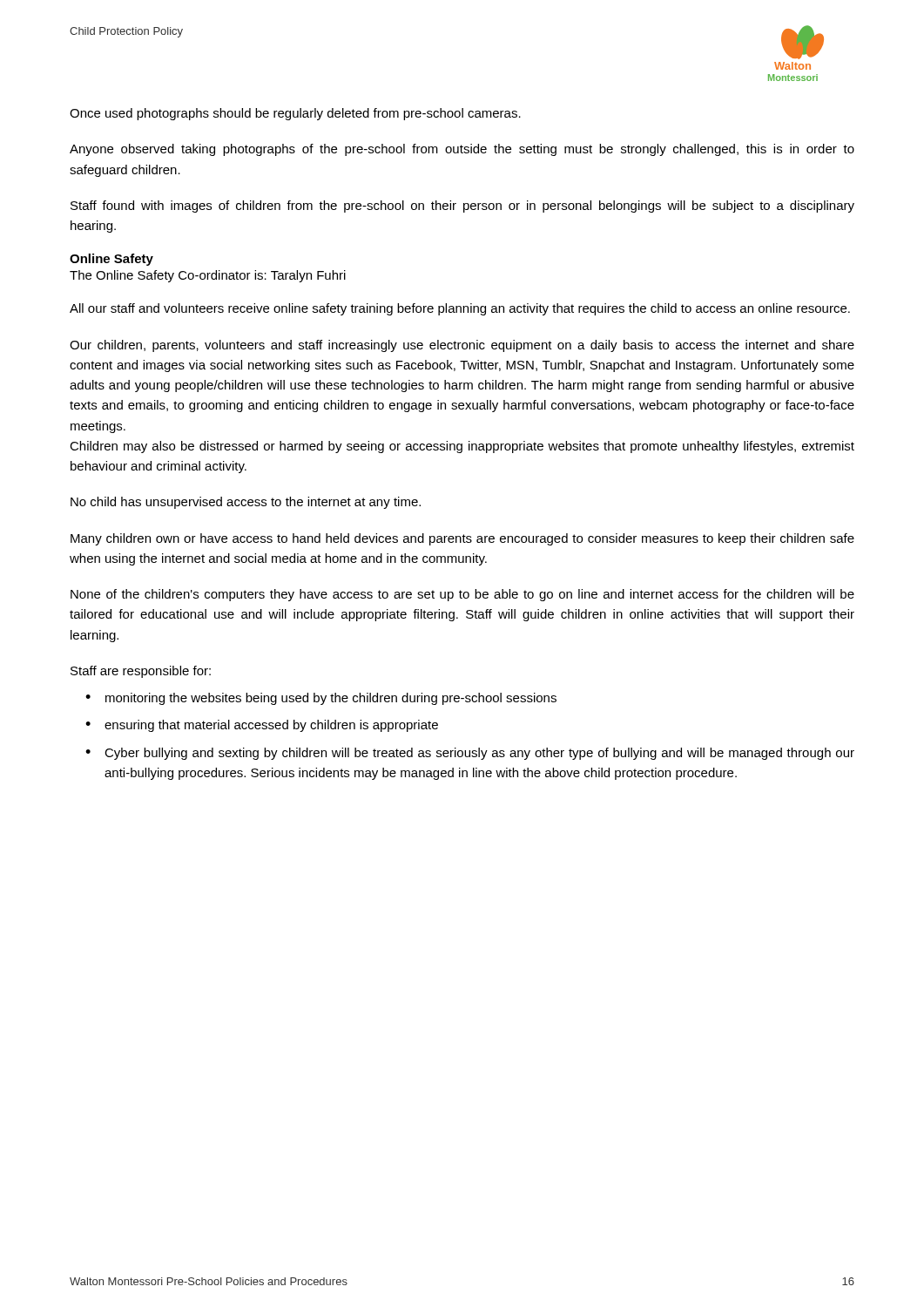Select the text block with the text "Many children own or have access"

pos(462,548)
